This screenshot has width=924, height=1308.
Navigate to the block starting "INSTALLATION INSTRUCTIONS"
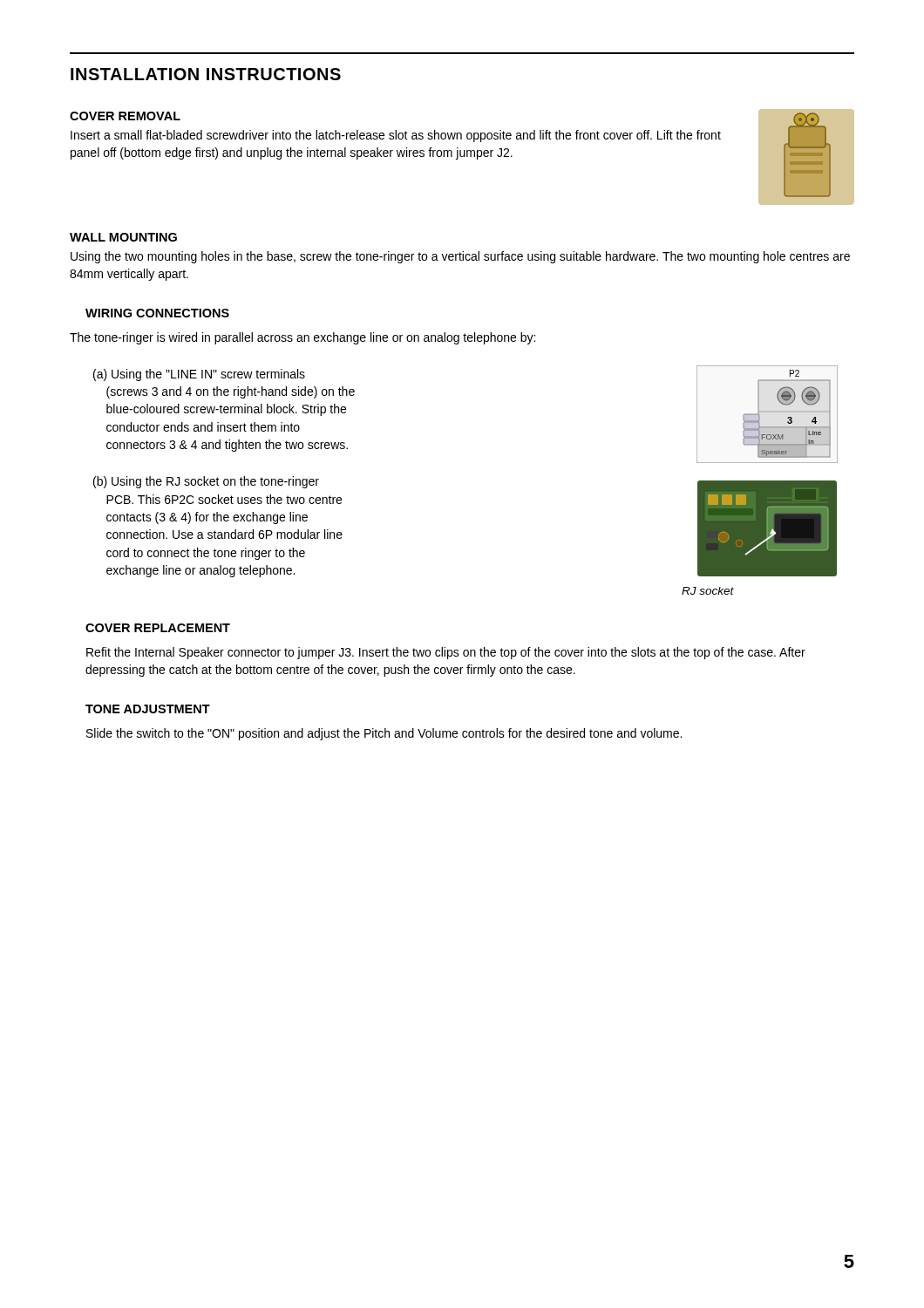point(206,74)
